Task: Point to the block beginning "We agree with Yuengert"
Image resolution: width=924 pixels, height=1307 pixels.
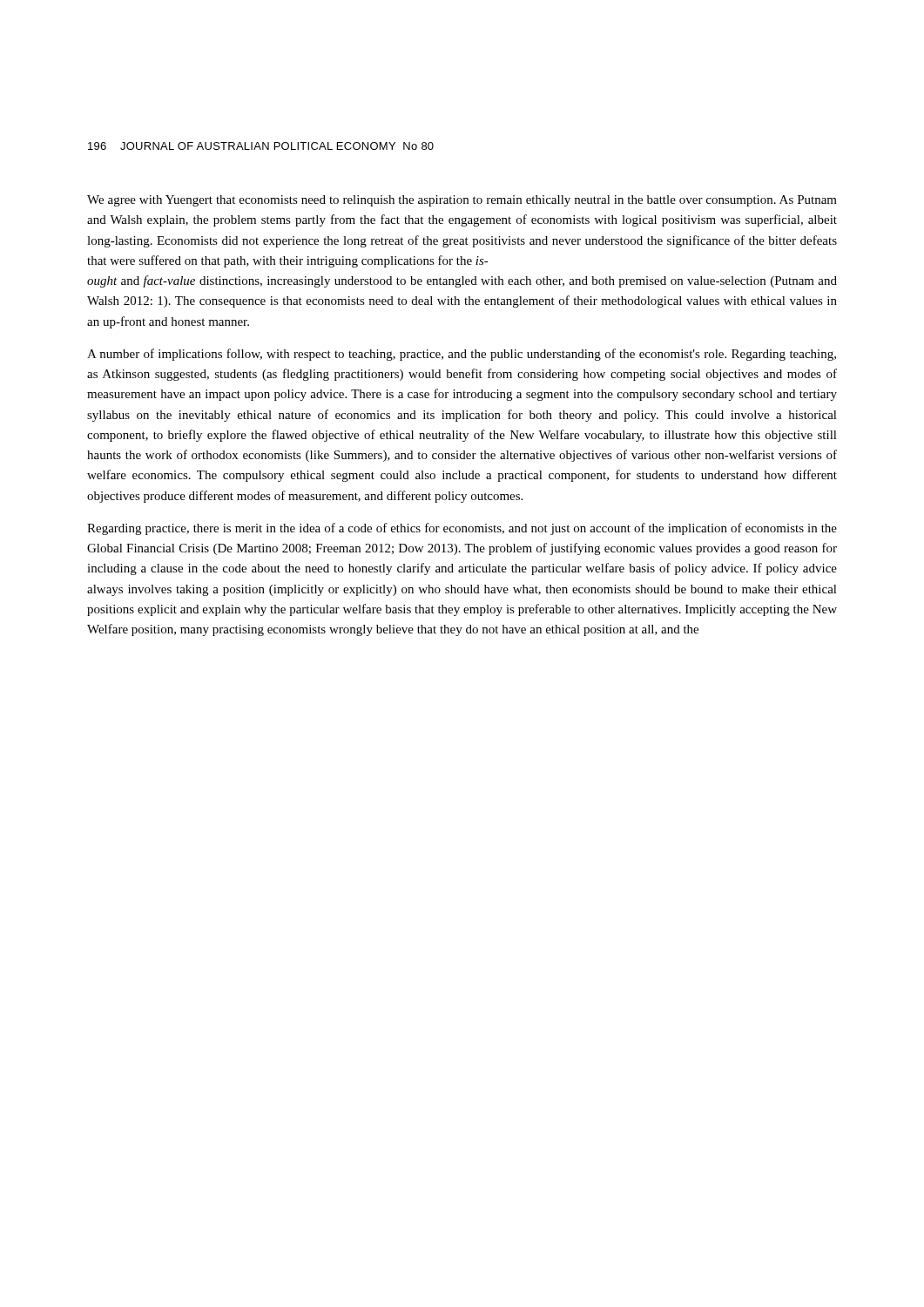Action: pyautogui.click(x=462, y=260)
